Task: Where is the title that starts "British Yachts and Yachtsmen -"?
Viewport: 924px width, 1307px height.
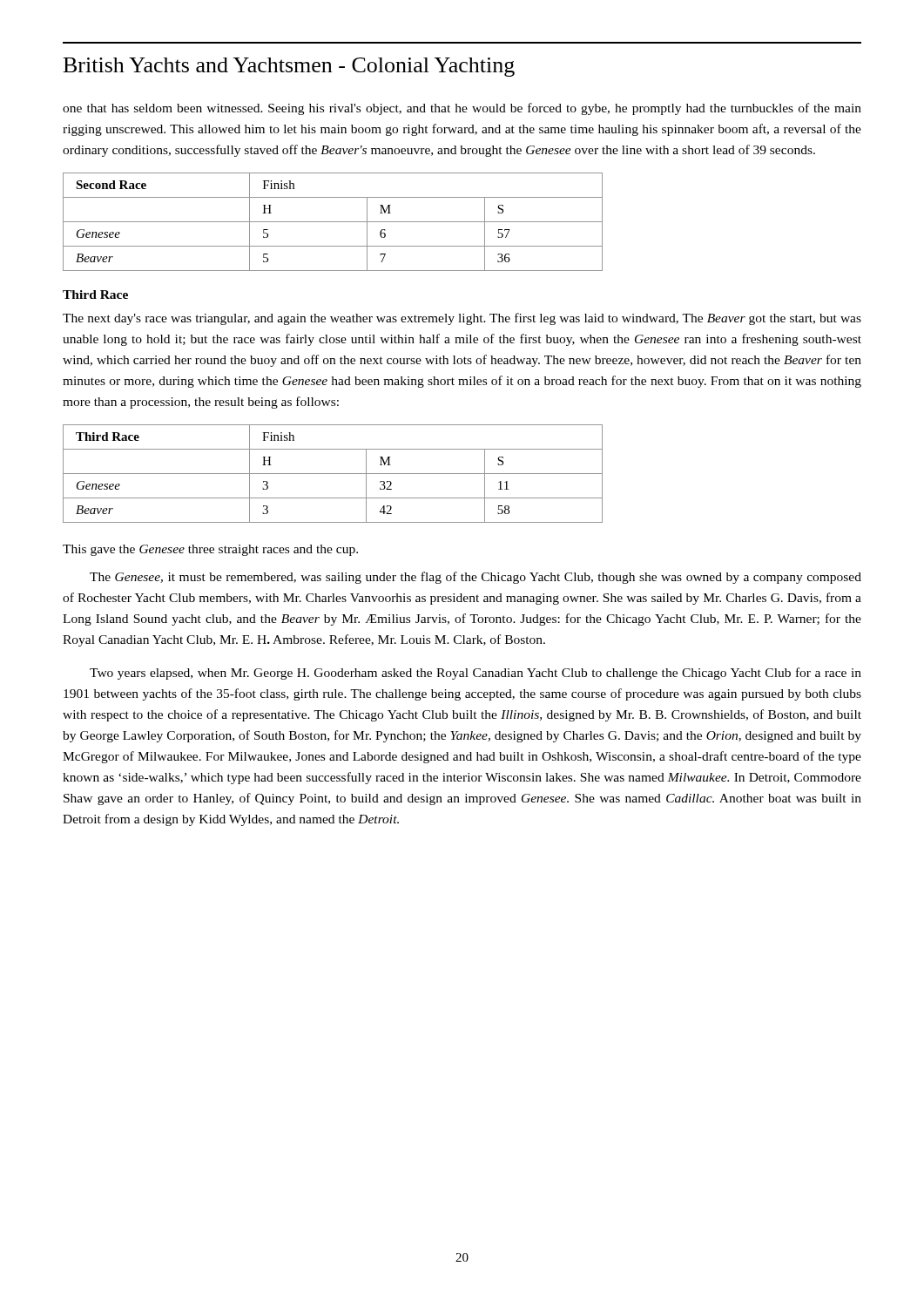Action: [289, 65]
